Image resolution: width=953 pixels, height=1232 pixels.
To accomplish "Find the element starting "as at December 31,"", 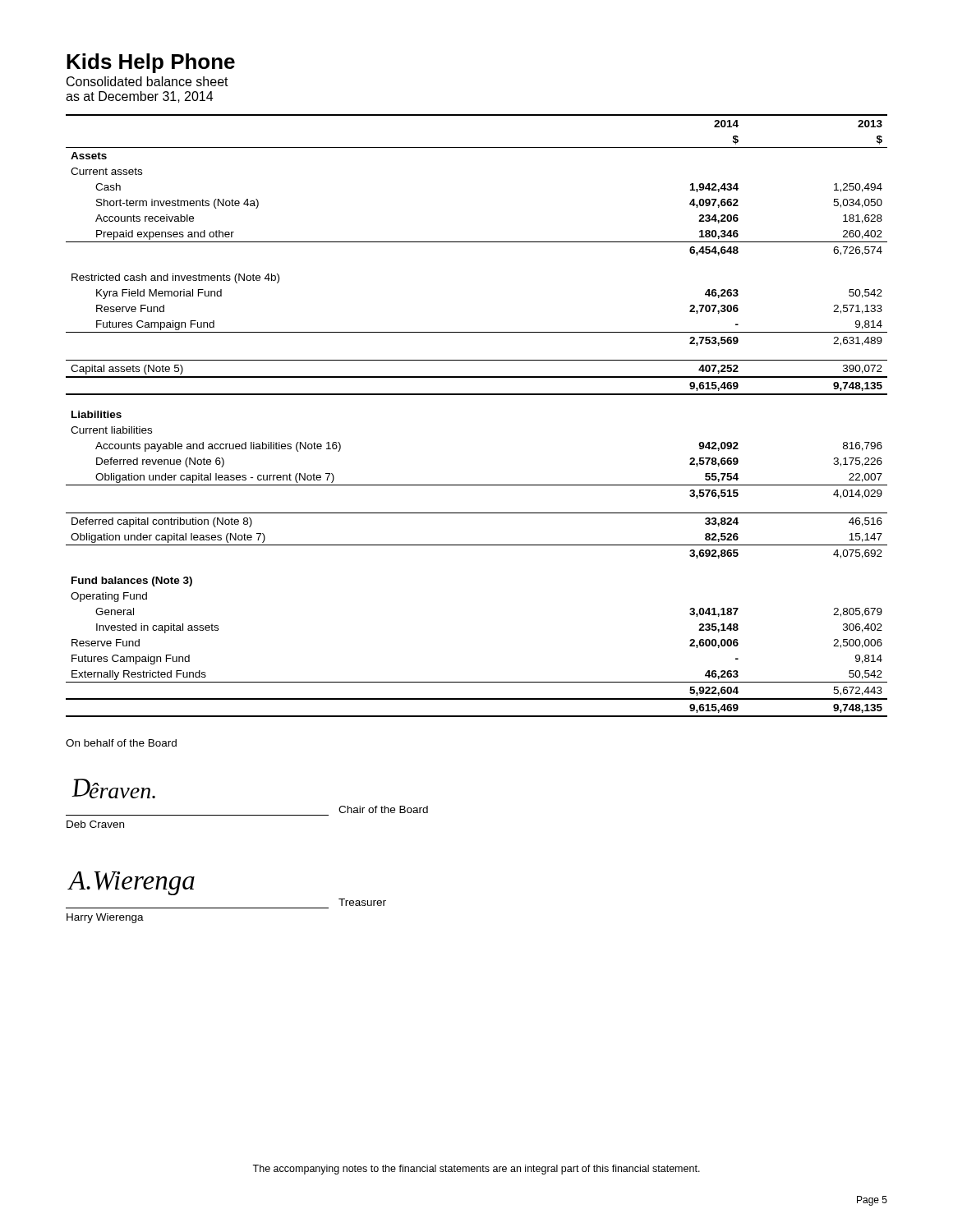I will click(140, 97).
